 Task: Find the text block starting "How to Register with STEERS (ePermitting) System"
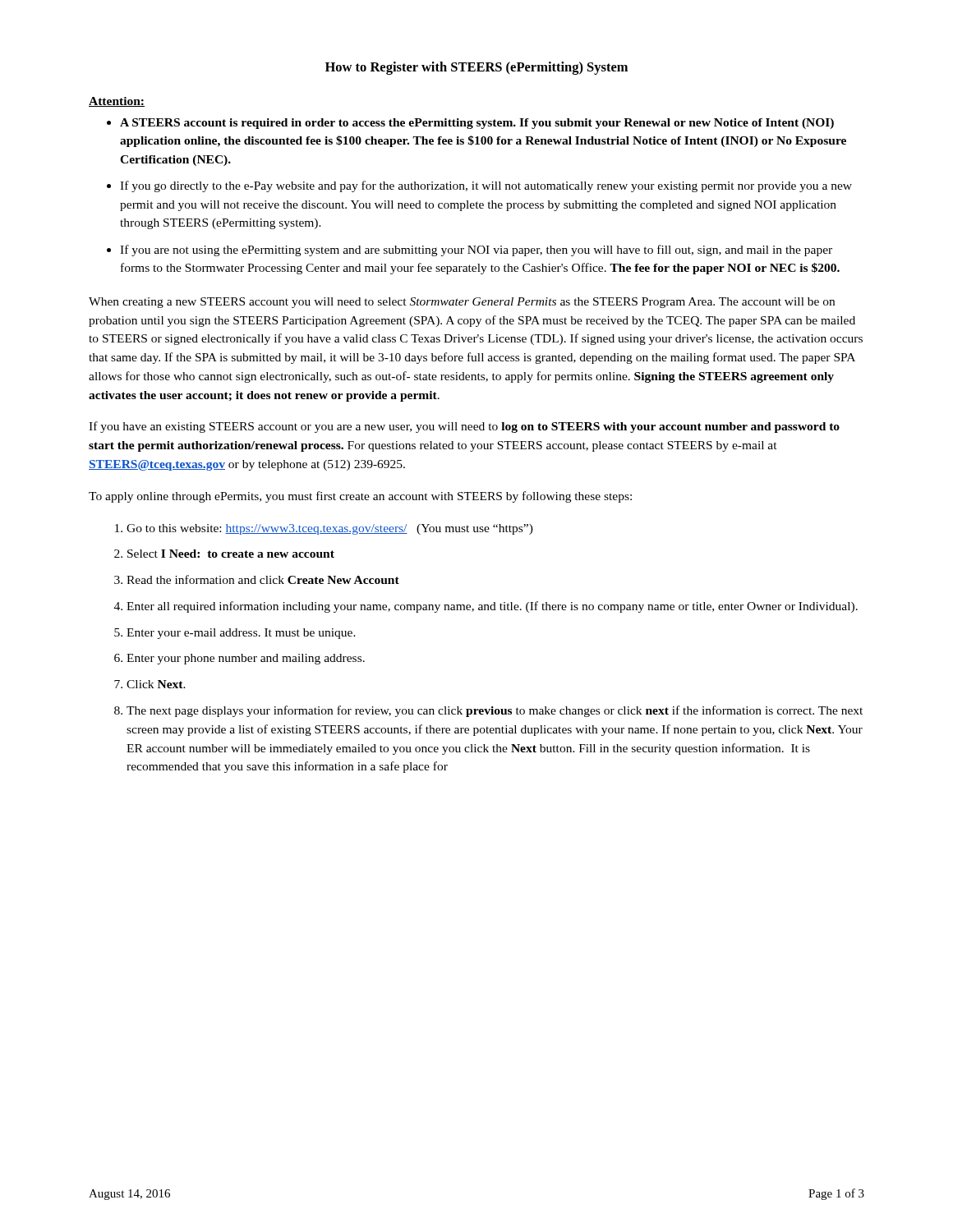(x=476, y=67)
